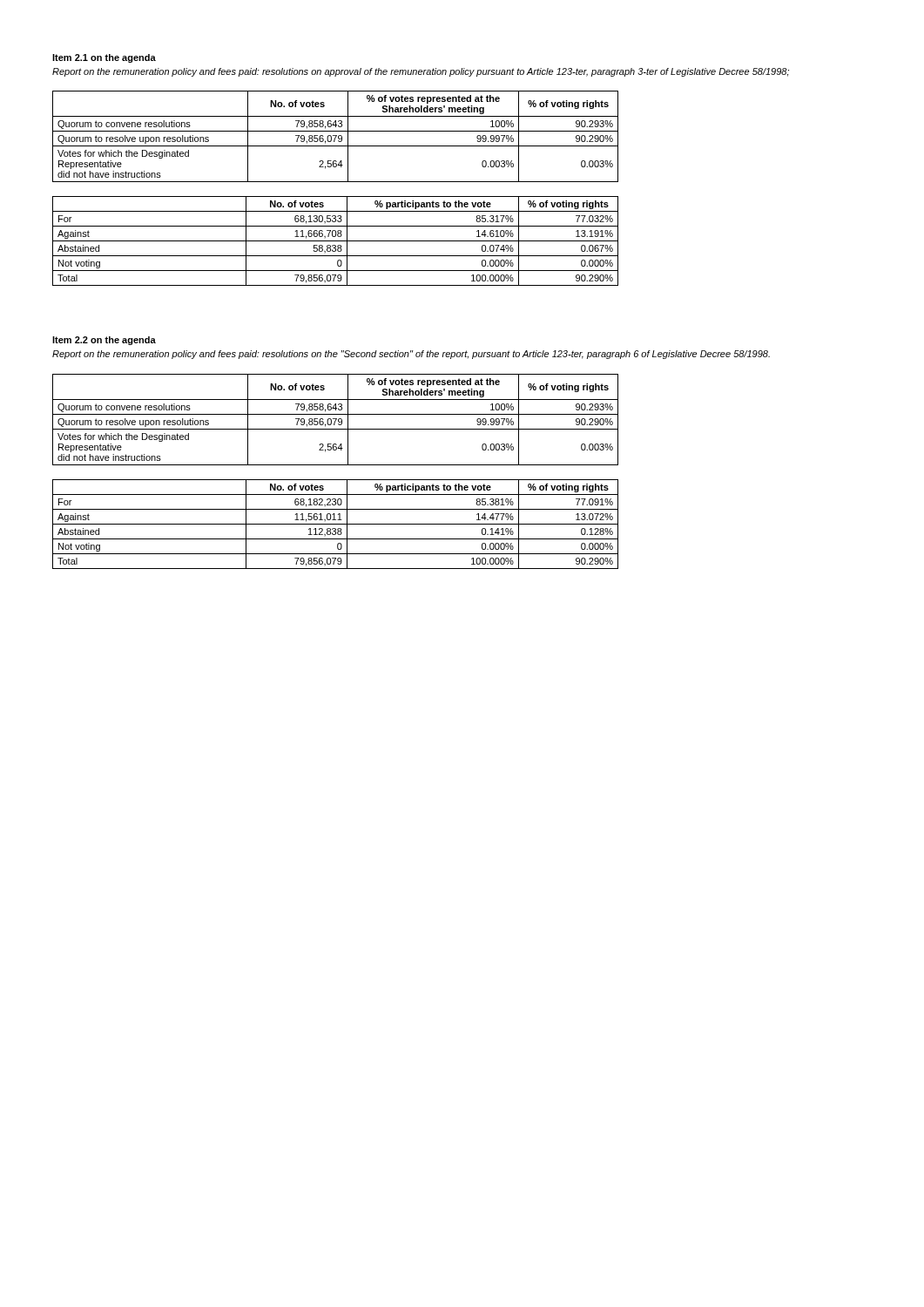Find the section header that says "Item 2.2 on the agenda"
The height and width of the screenshot is (1307, 924).
pyautogui.click(x=104, y=340)
